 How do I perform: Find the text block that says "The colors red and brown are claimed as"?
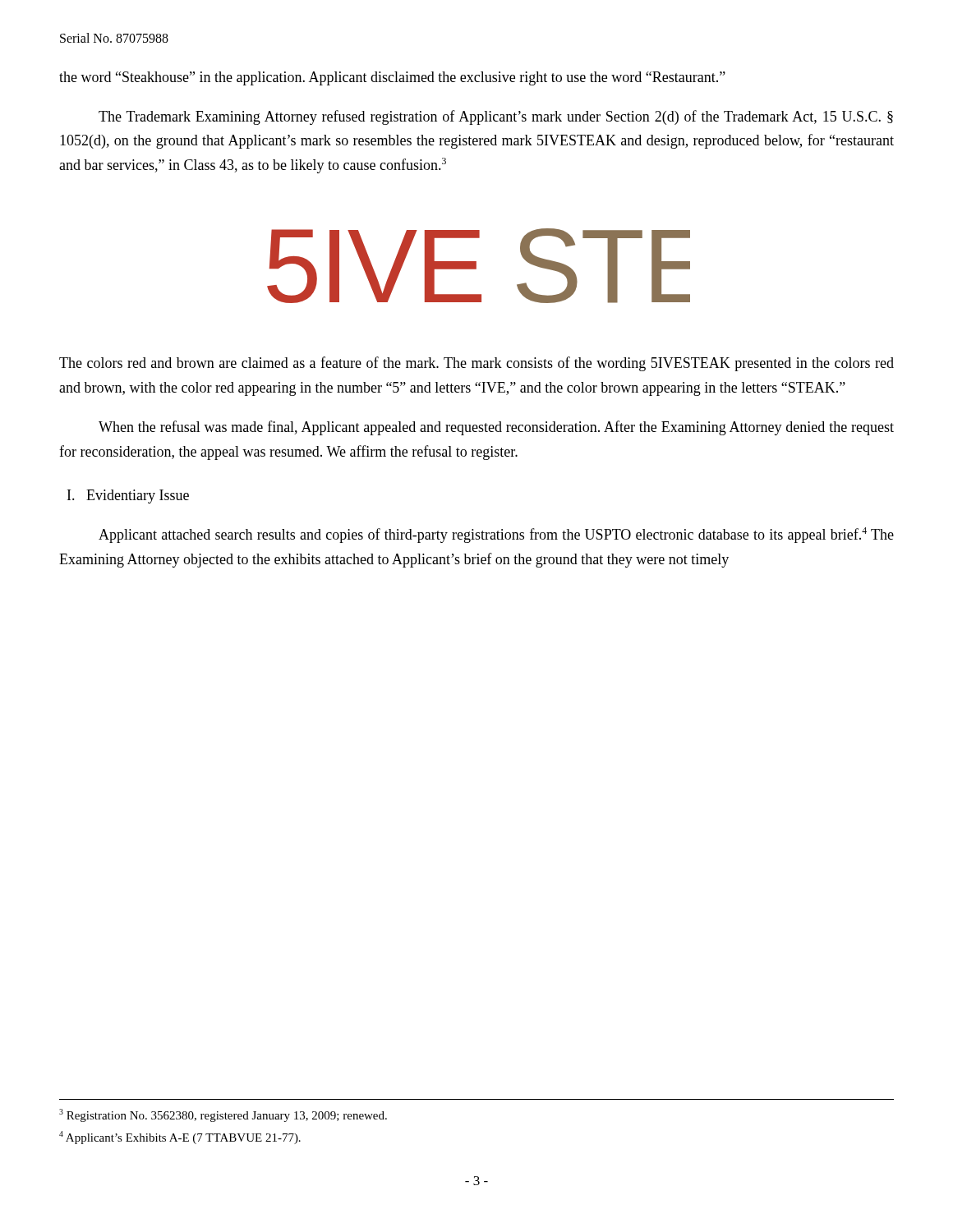476,376
